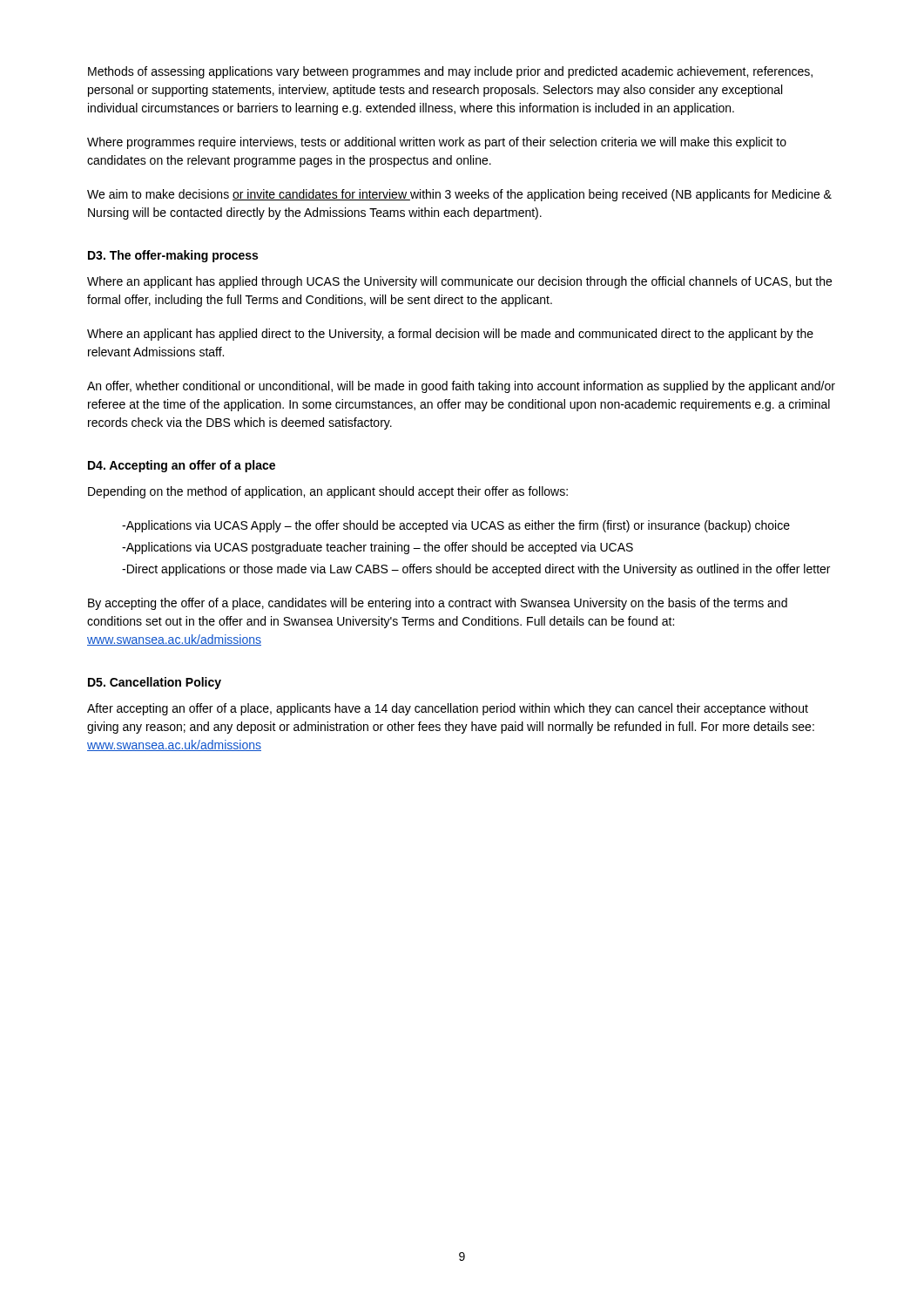
Task: Select the text block starting "We aim to make"
Action: [x=459, y=203]
